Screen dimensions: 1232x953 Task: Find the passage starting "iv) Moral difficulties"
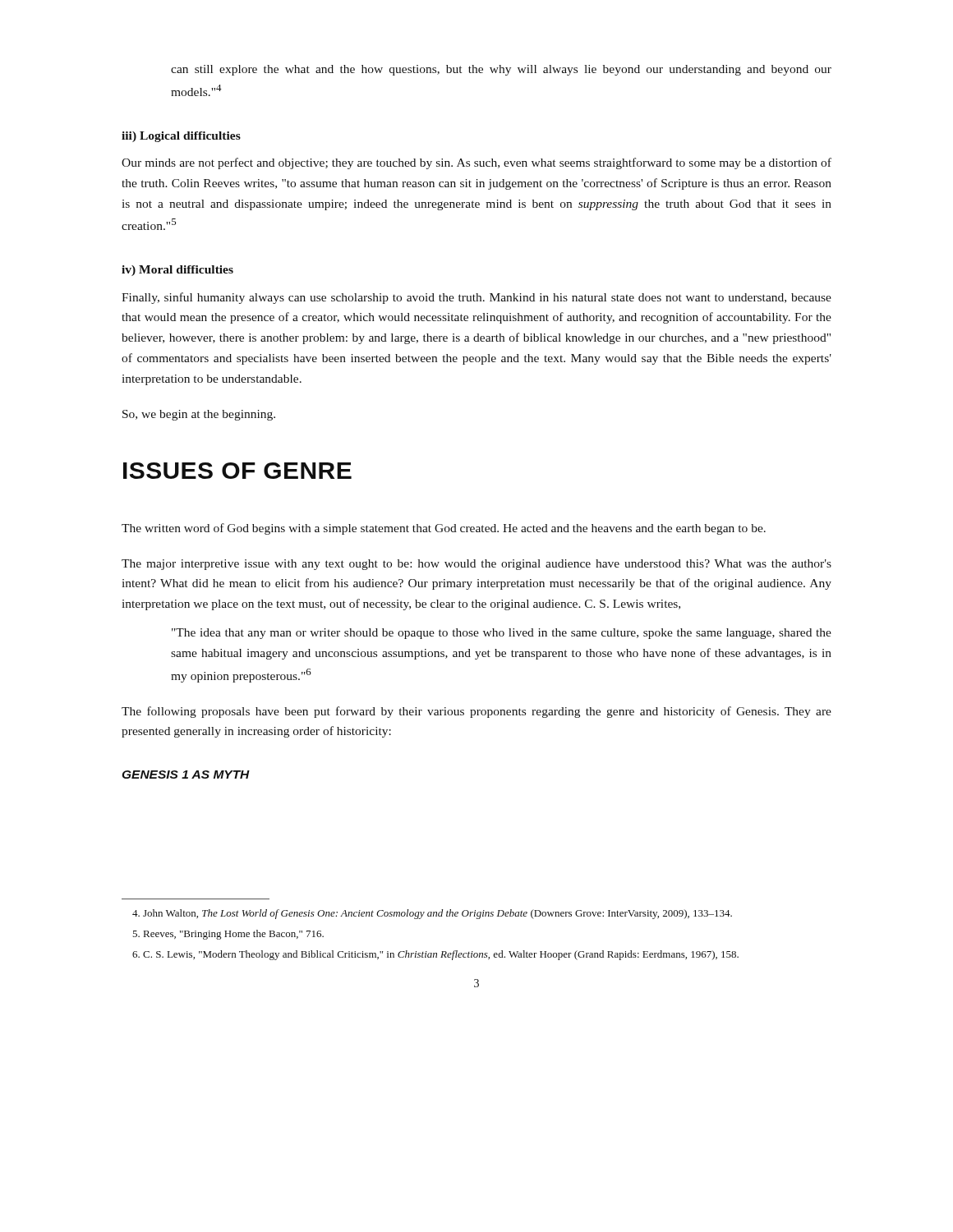coord(177,269)
